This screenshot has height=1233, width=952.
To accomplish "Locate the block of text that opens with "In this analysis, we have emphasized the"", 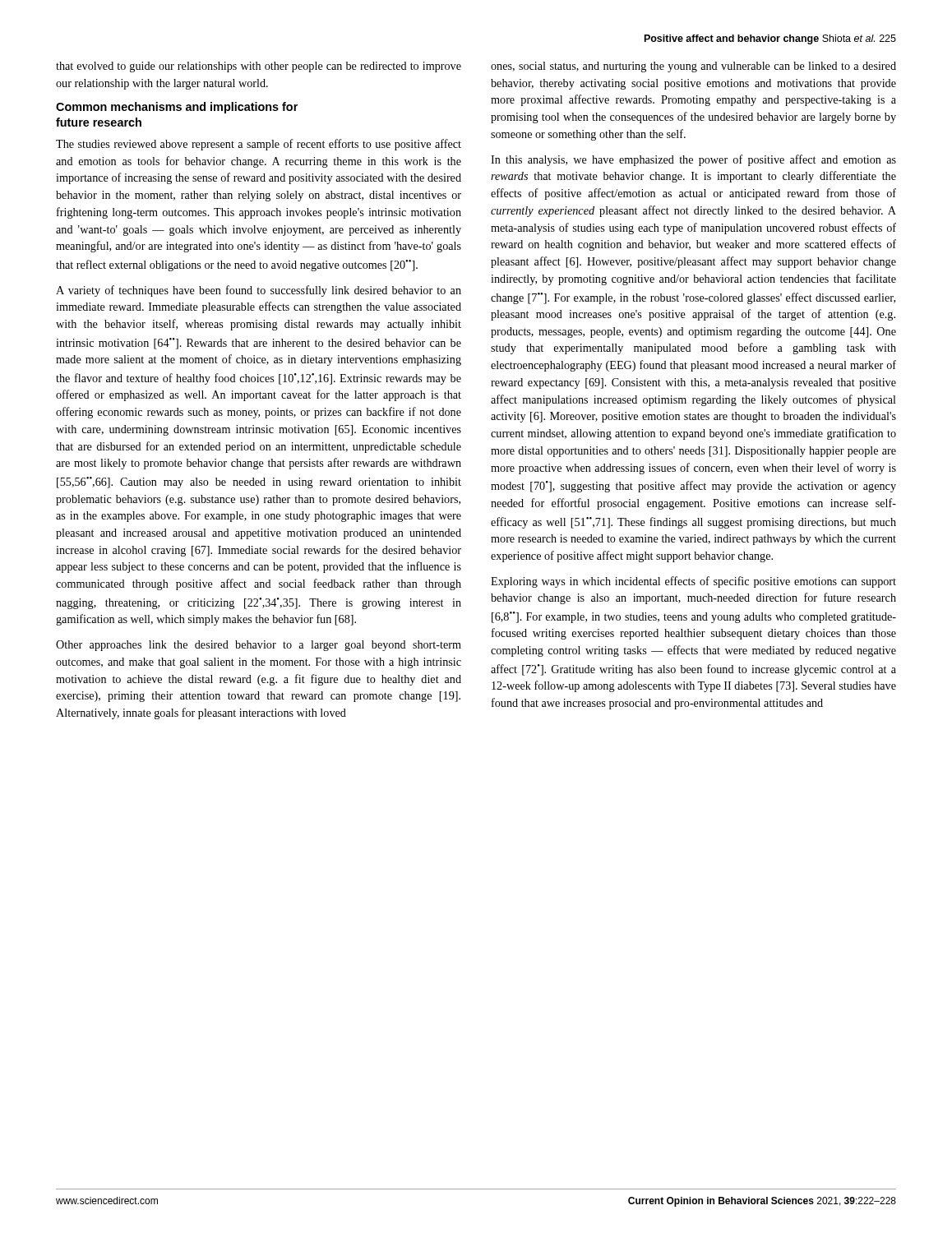I will point(693,358).
